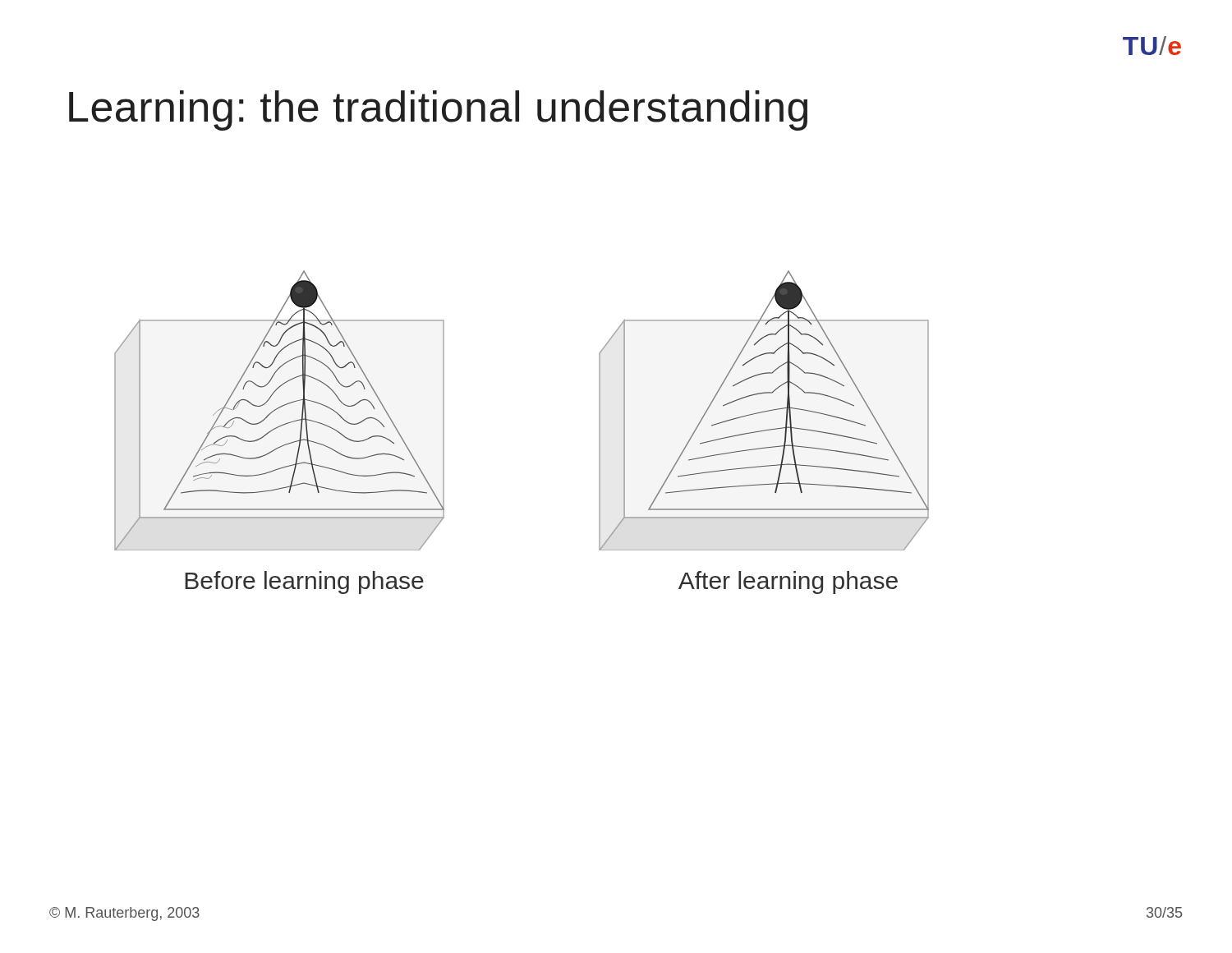Select the logo
The image size is (1232, 953).
point(1153,46)
